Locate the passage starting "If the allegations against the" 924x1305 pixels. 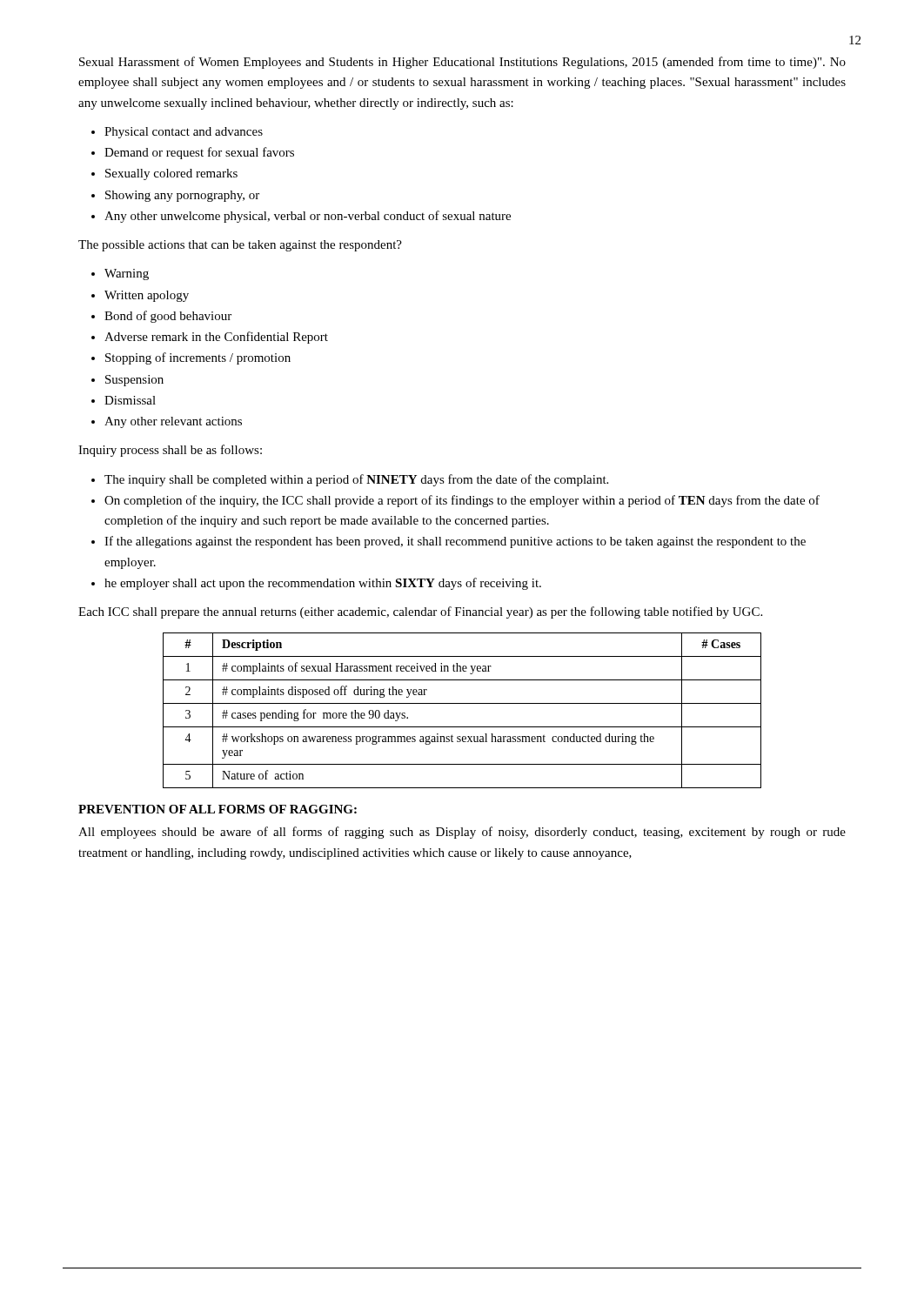point(455,551)
